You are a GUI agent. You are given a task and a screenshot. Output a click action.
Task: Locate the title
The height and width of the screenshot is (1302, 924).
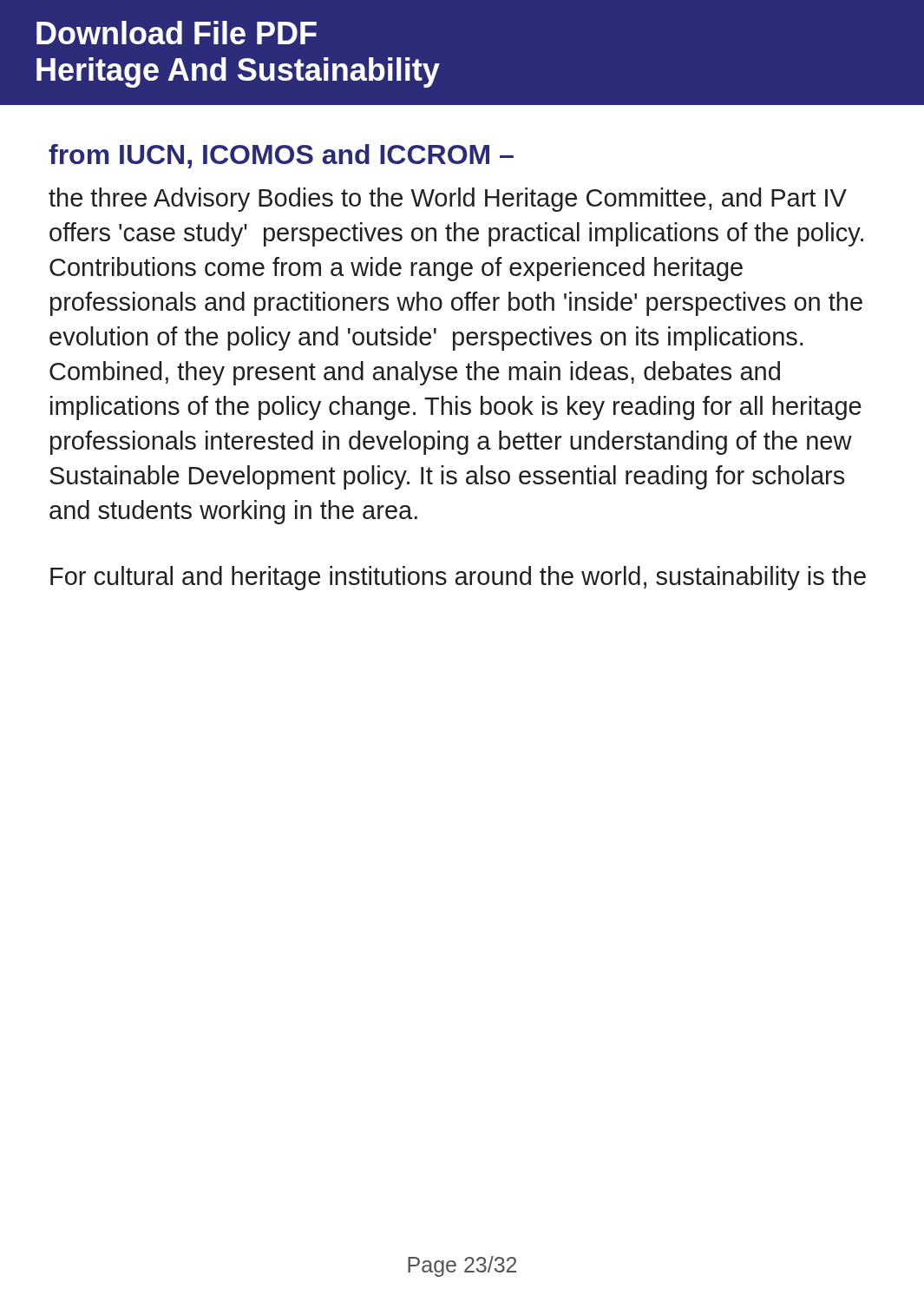(x=462, y=52)
